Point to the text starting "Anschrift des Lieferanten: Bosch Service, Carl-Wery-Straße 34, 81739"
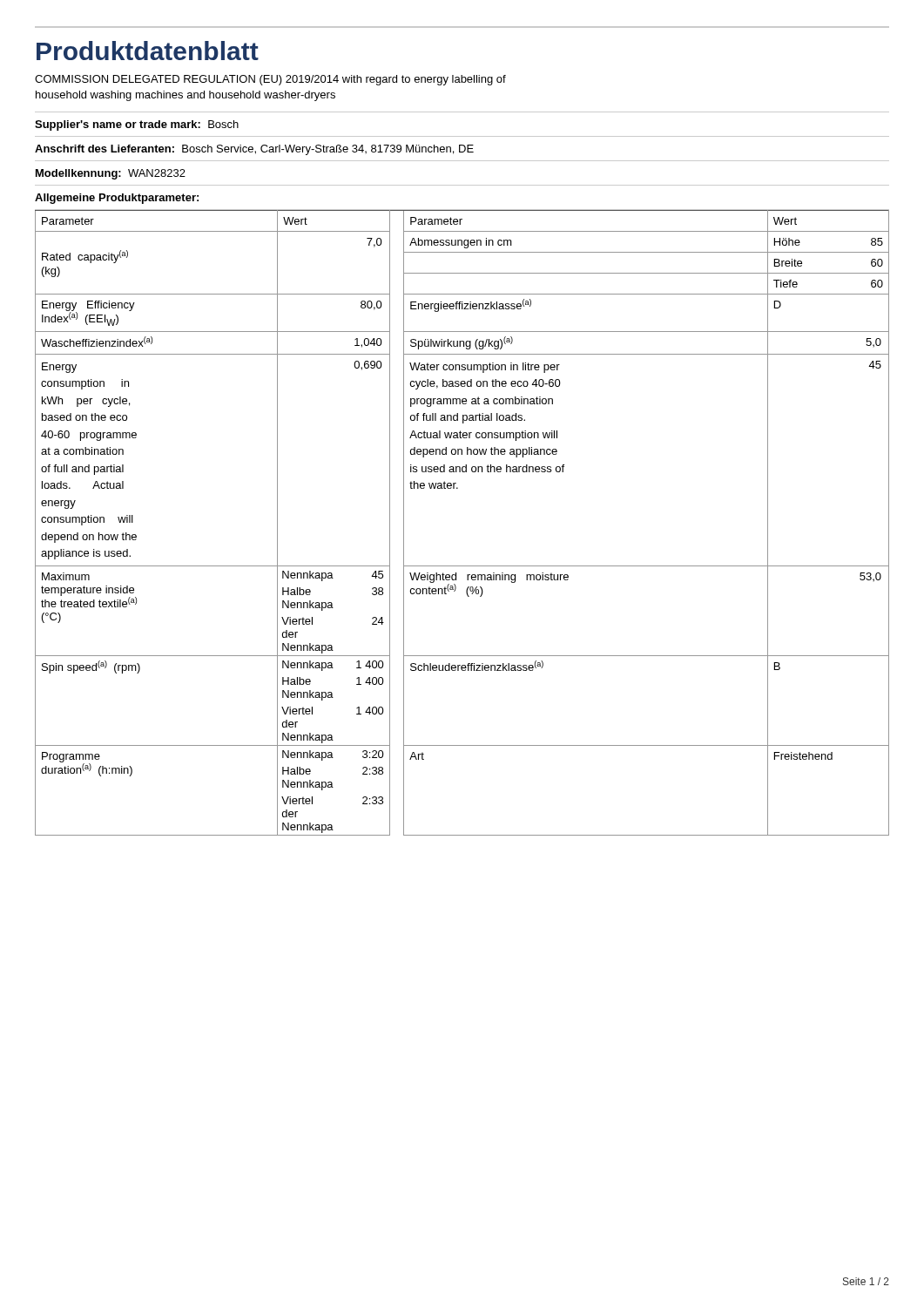The image size is (924, 1307). [254, 149]
